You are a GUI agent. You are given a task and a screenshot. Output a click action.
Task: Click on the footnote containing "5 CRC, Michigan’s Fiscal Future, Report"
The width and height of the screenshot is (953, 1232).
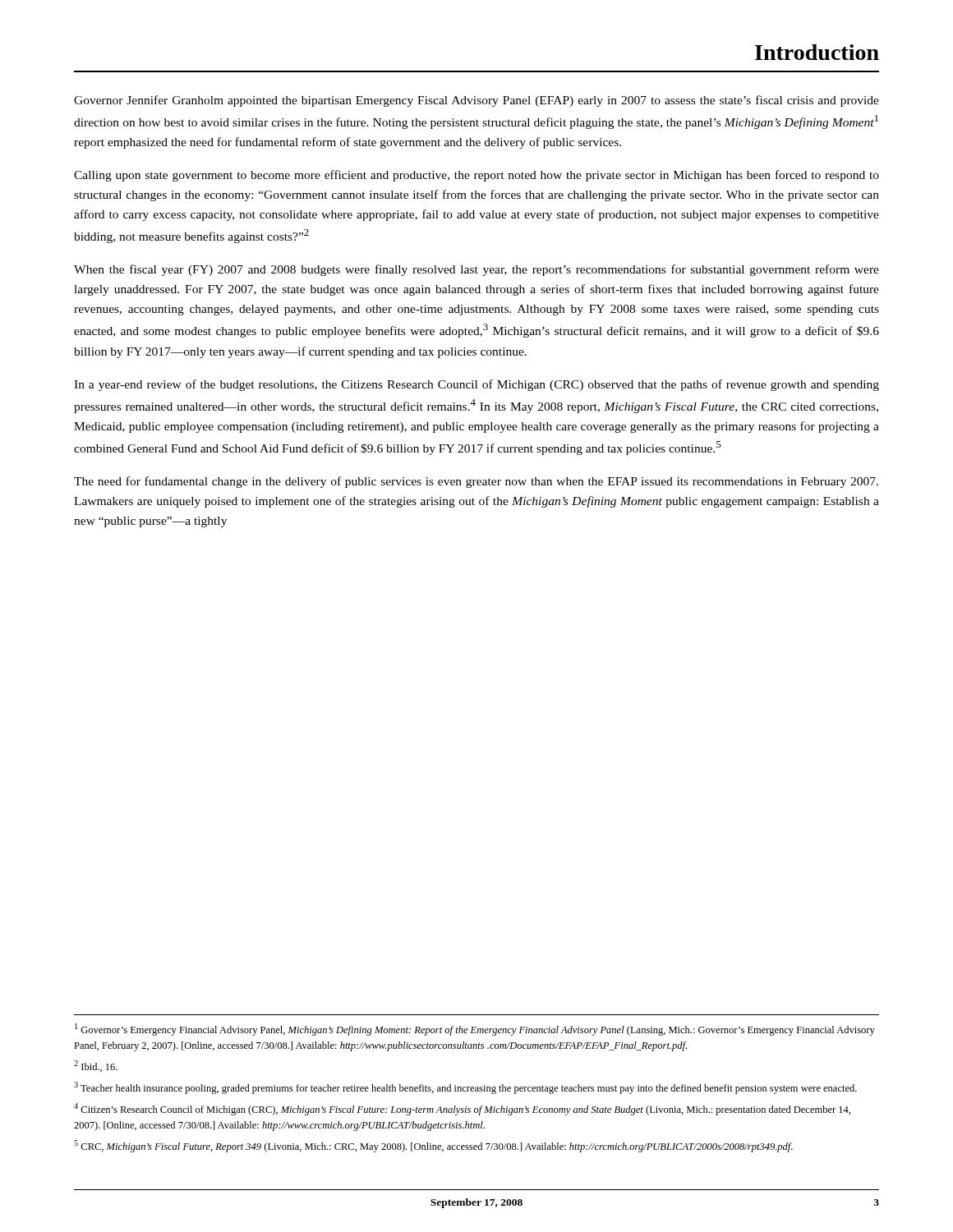click(x=434, y=1145)
